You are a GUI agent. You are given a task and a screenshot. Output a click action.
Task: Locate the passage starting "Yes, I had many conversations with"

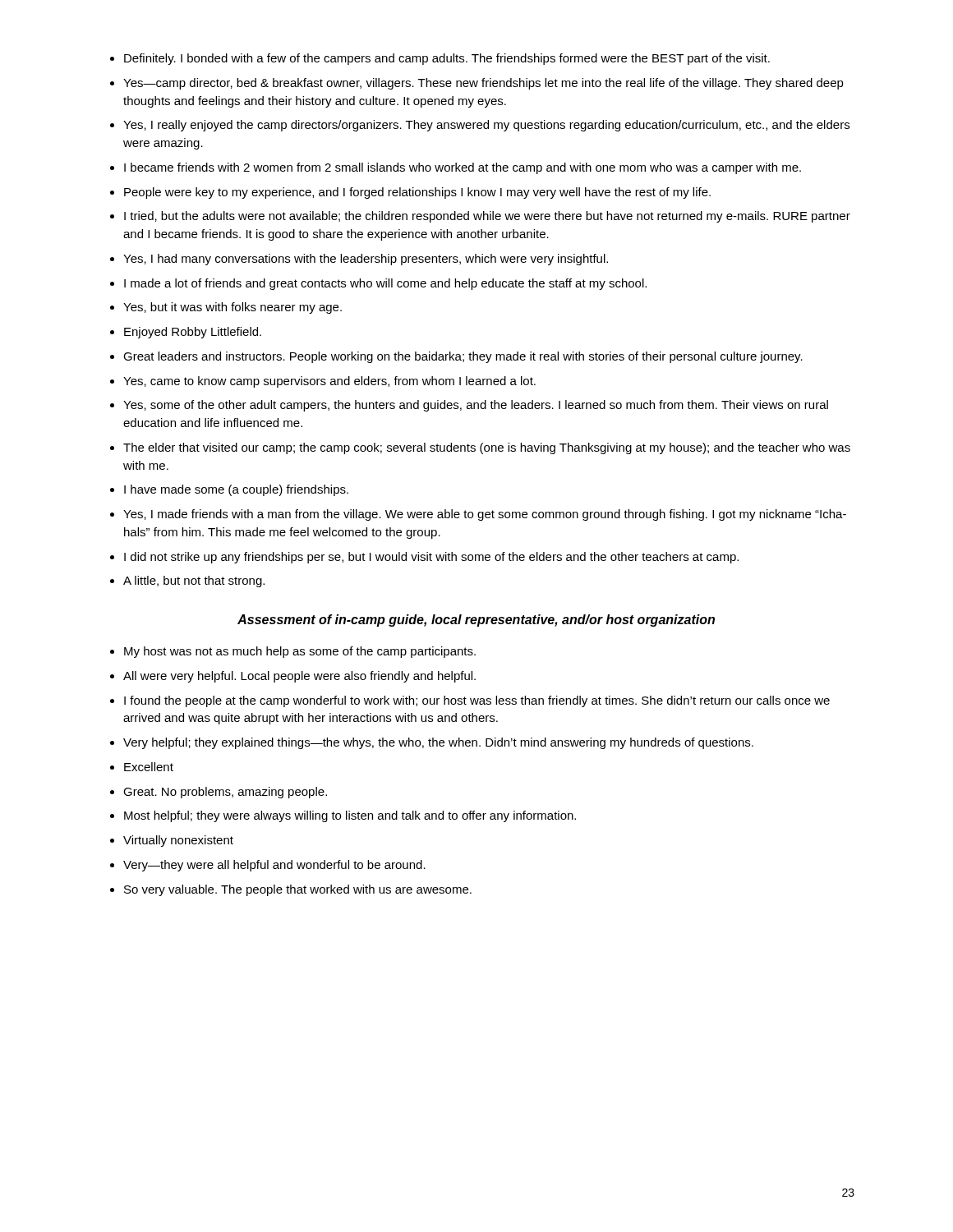pos(489,258)
